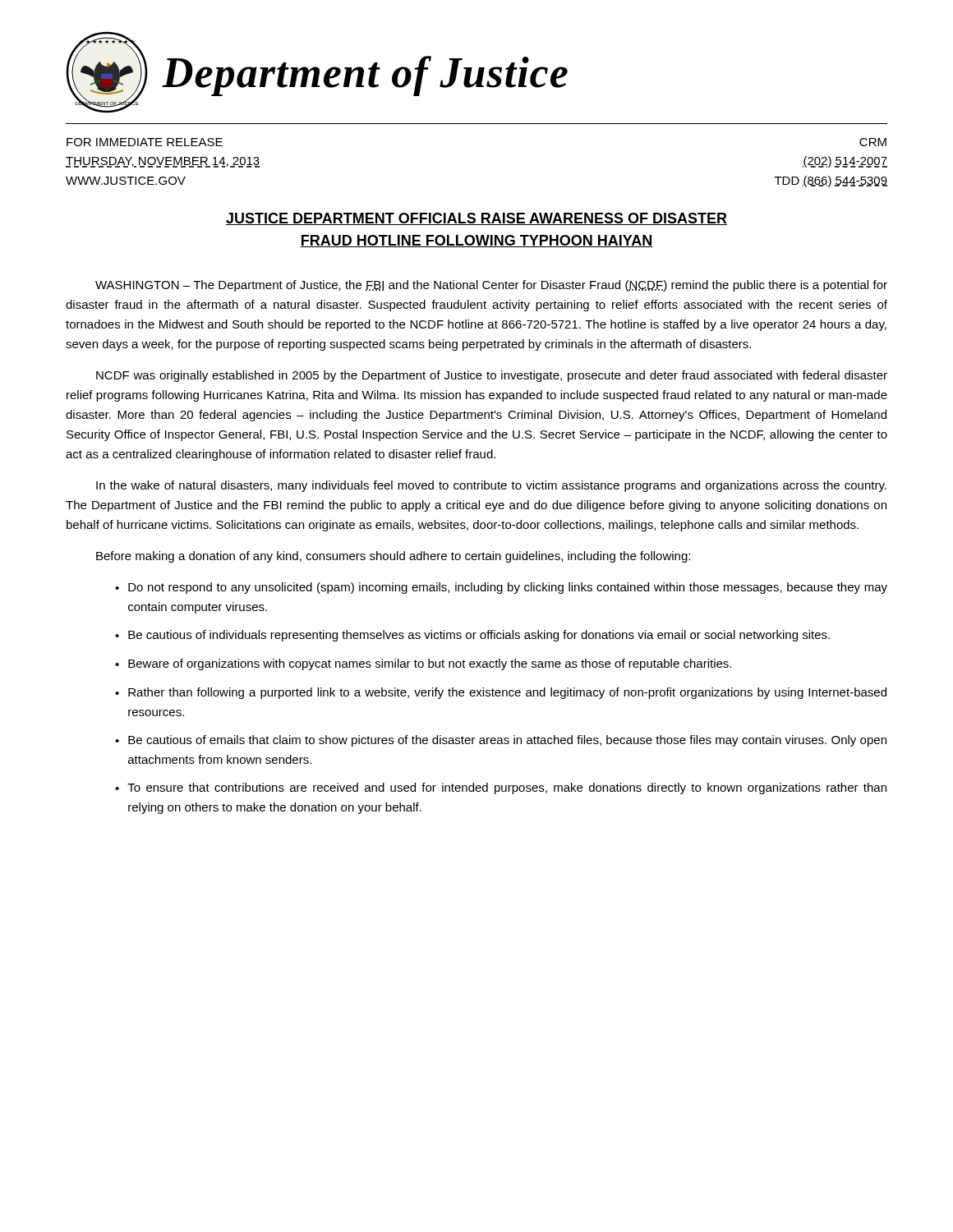Viewport: 953px width, 1232px height.
Task: Where is the passage that starts "• Do not respond to any"?
Action: tap(501, 597)
